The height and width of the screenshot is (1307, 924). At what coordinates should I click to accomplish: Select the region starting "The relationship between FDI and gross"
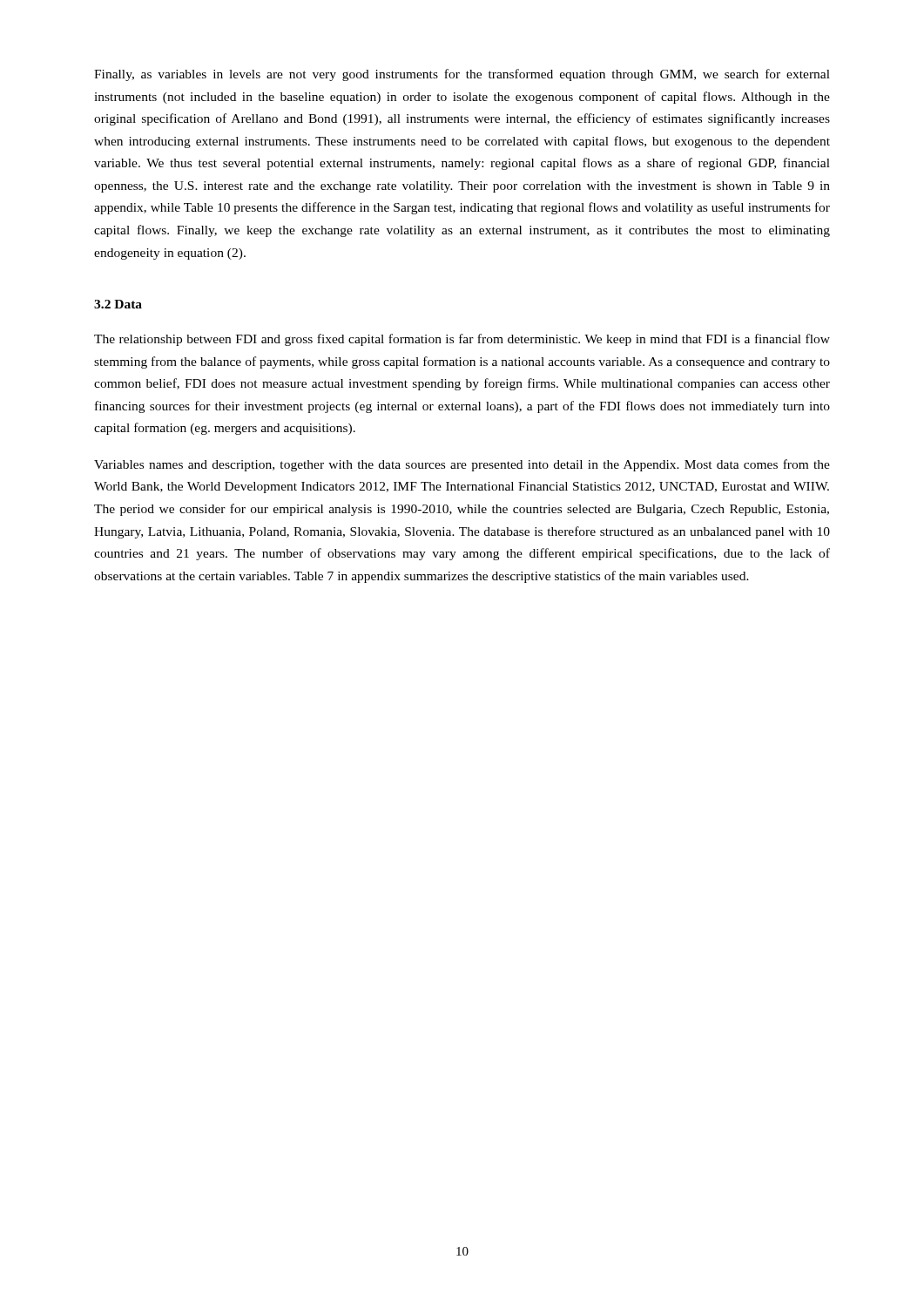click(462, 383)
